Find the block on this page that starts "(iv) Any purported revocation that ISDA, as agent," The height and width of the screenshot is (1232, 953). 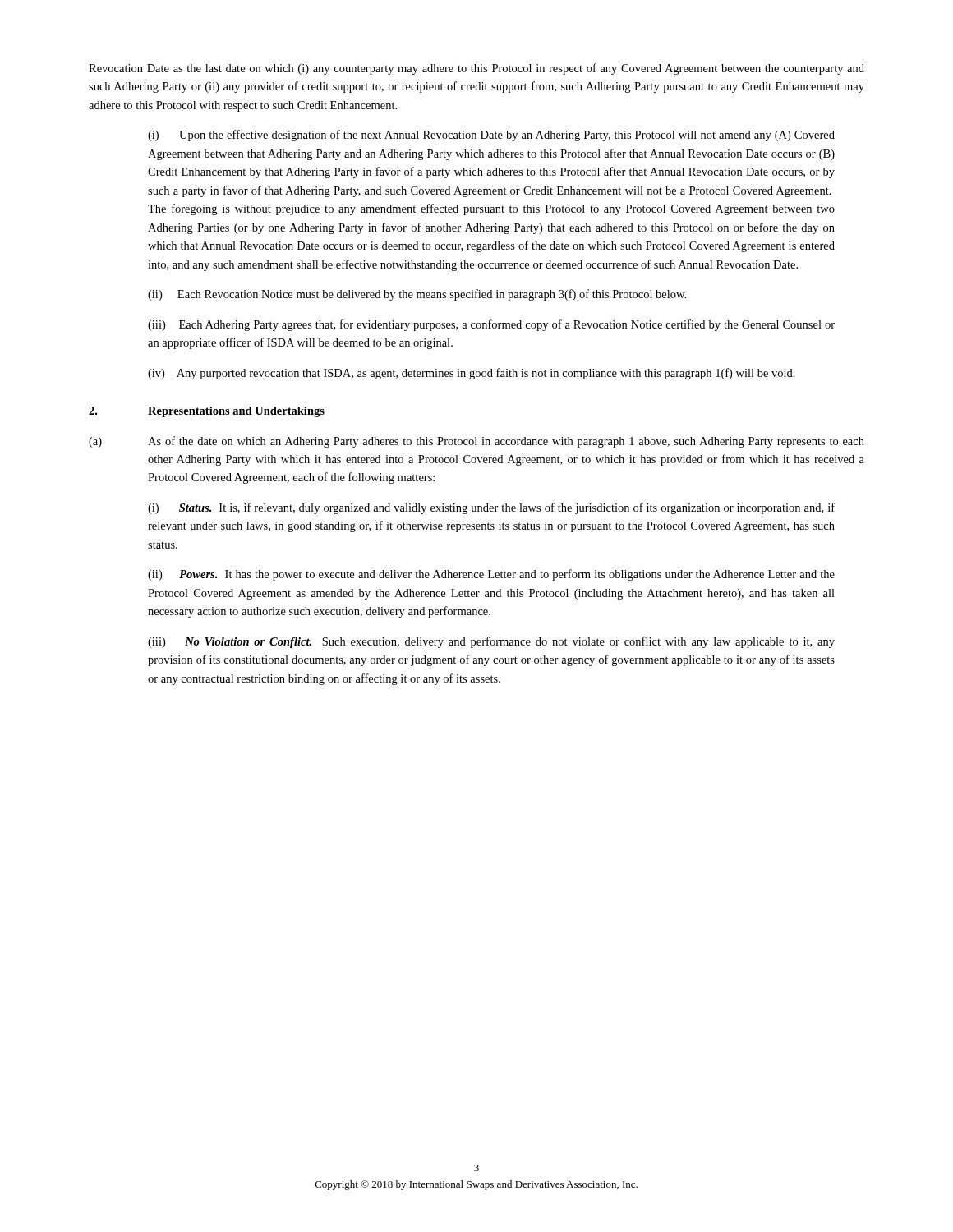pyautogui.click(x=472, y=372)
